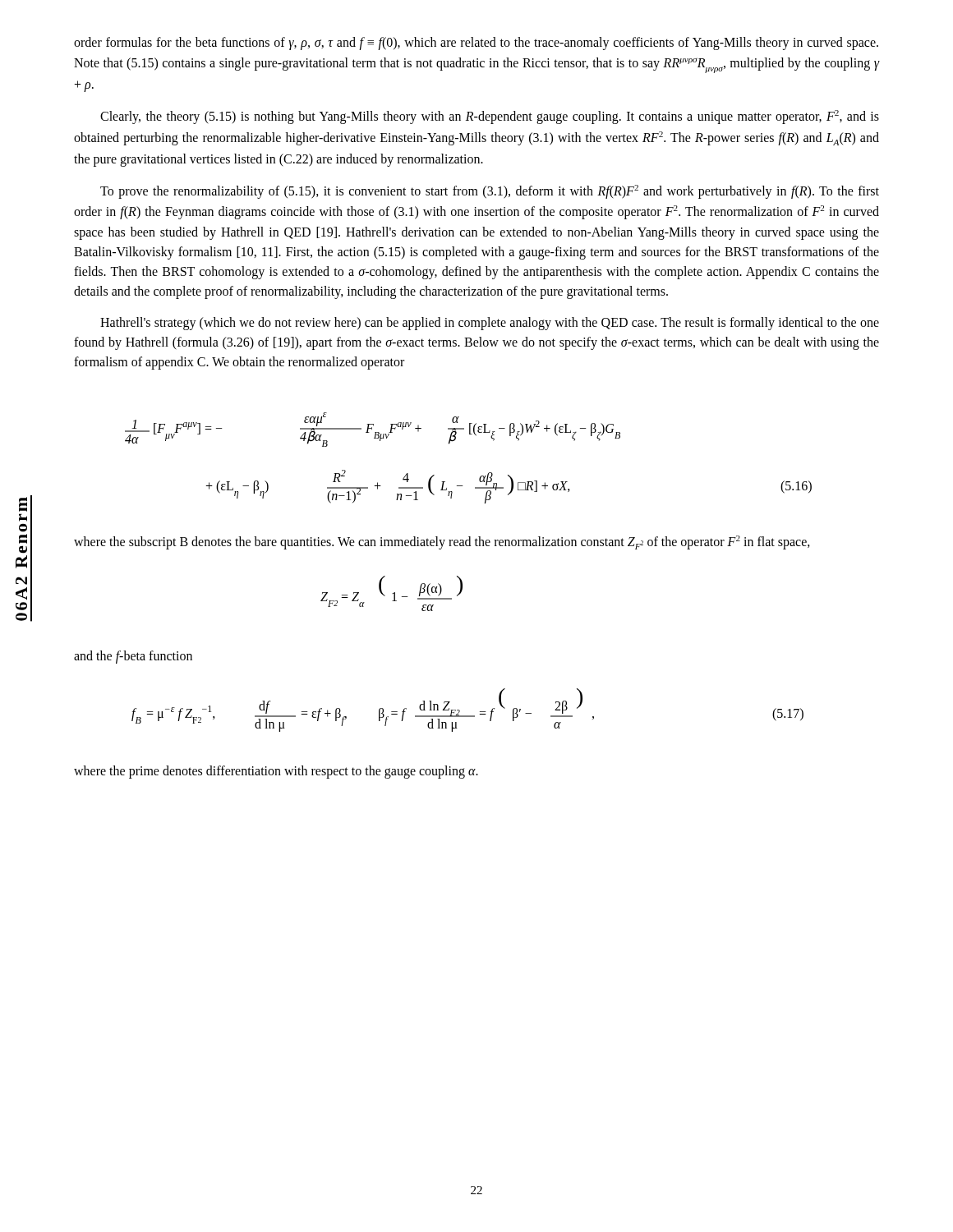Image resolution: width=953 pixels, height=1232 pixels.
Task: Navigate to the region starting "and the f-beta function"
Action: pyautogui.click(x=133, y=657)
